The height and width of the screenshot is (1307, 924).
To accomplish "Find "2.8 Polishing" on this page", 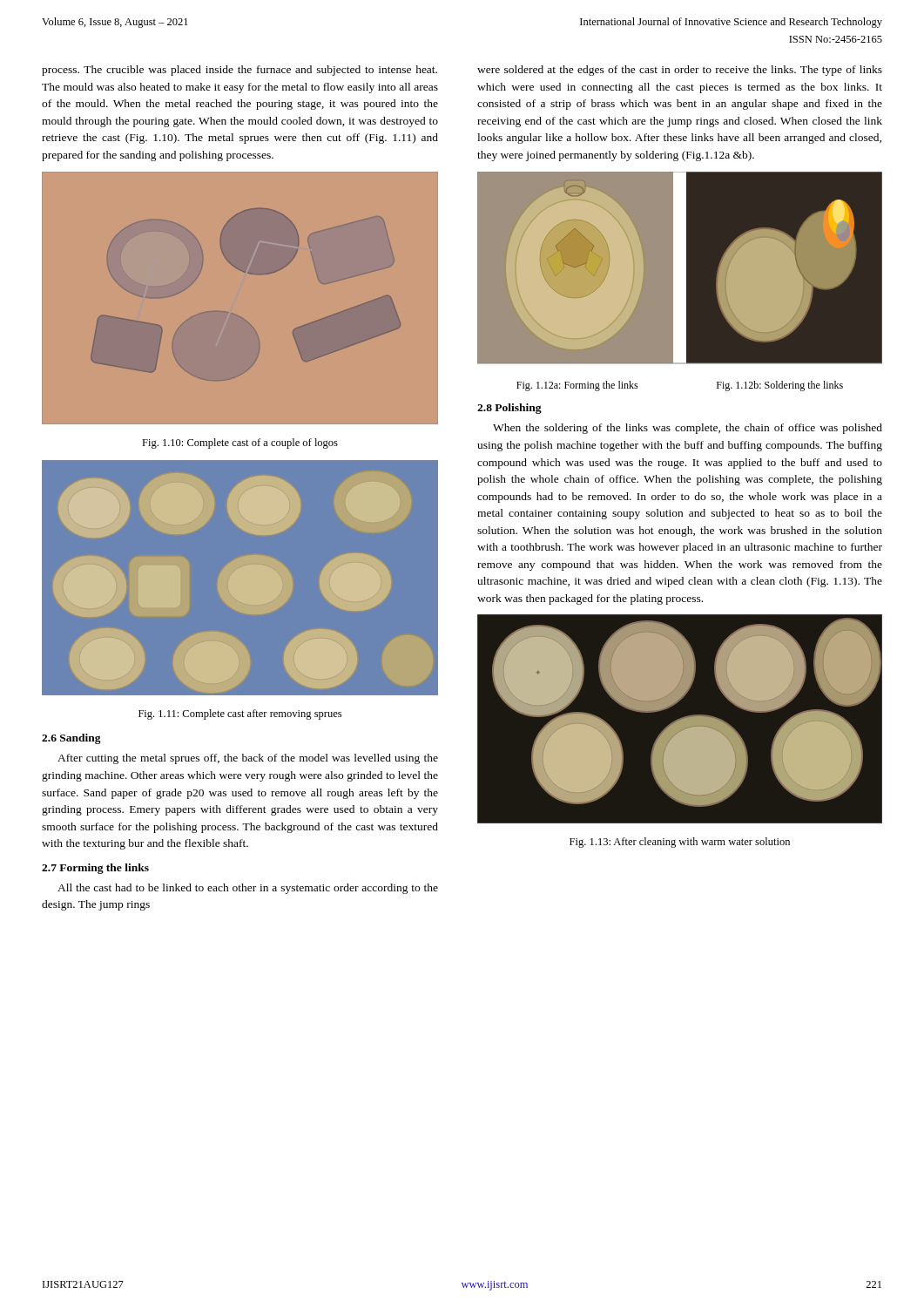I will click(x=509, y=408).
